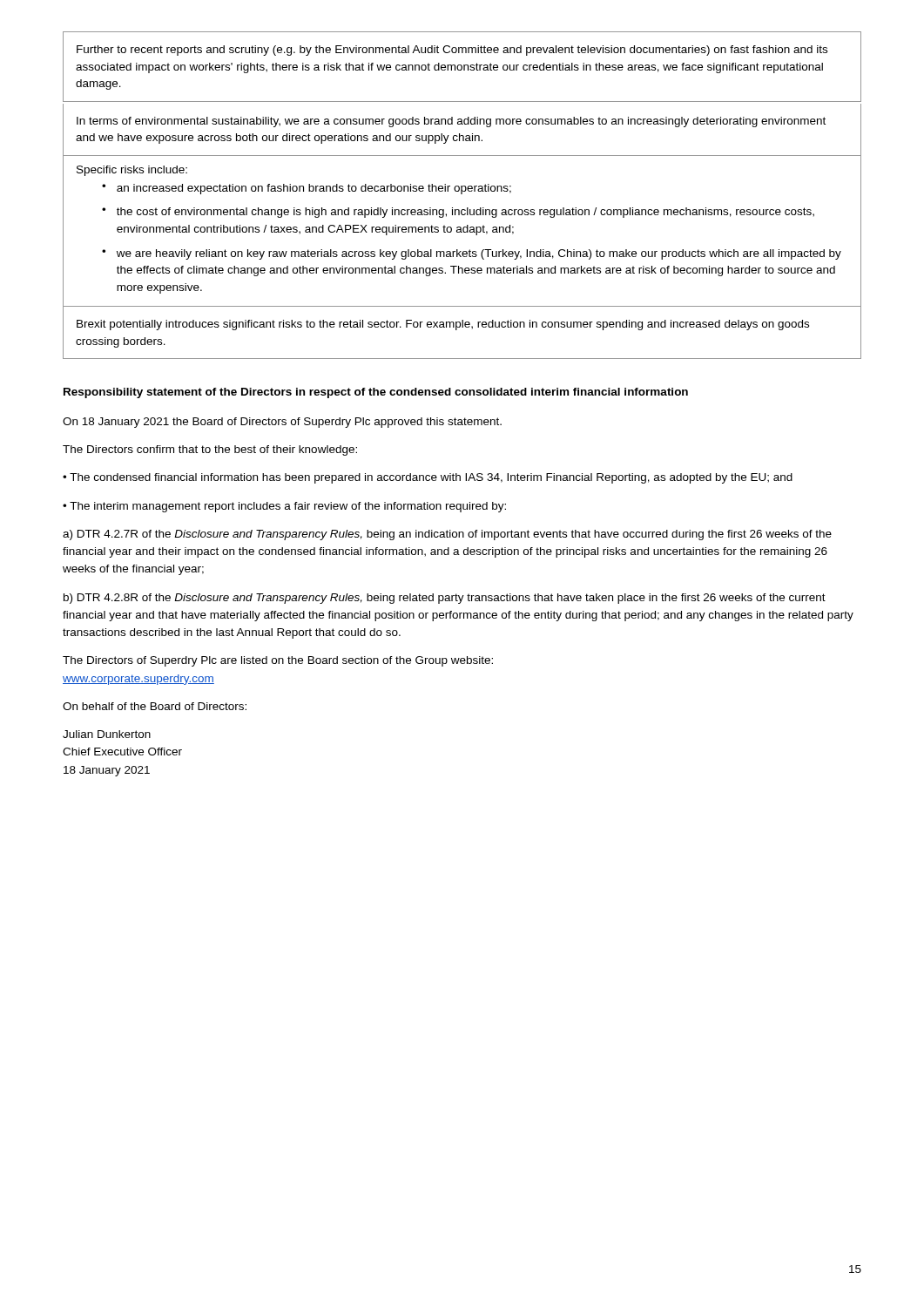Select the text block containing "Julian Dunkerton Chief Executive Officer 18"

click(x=122, y=752)
